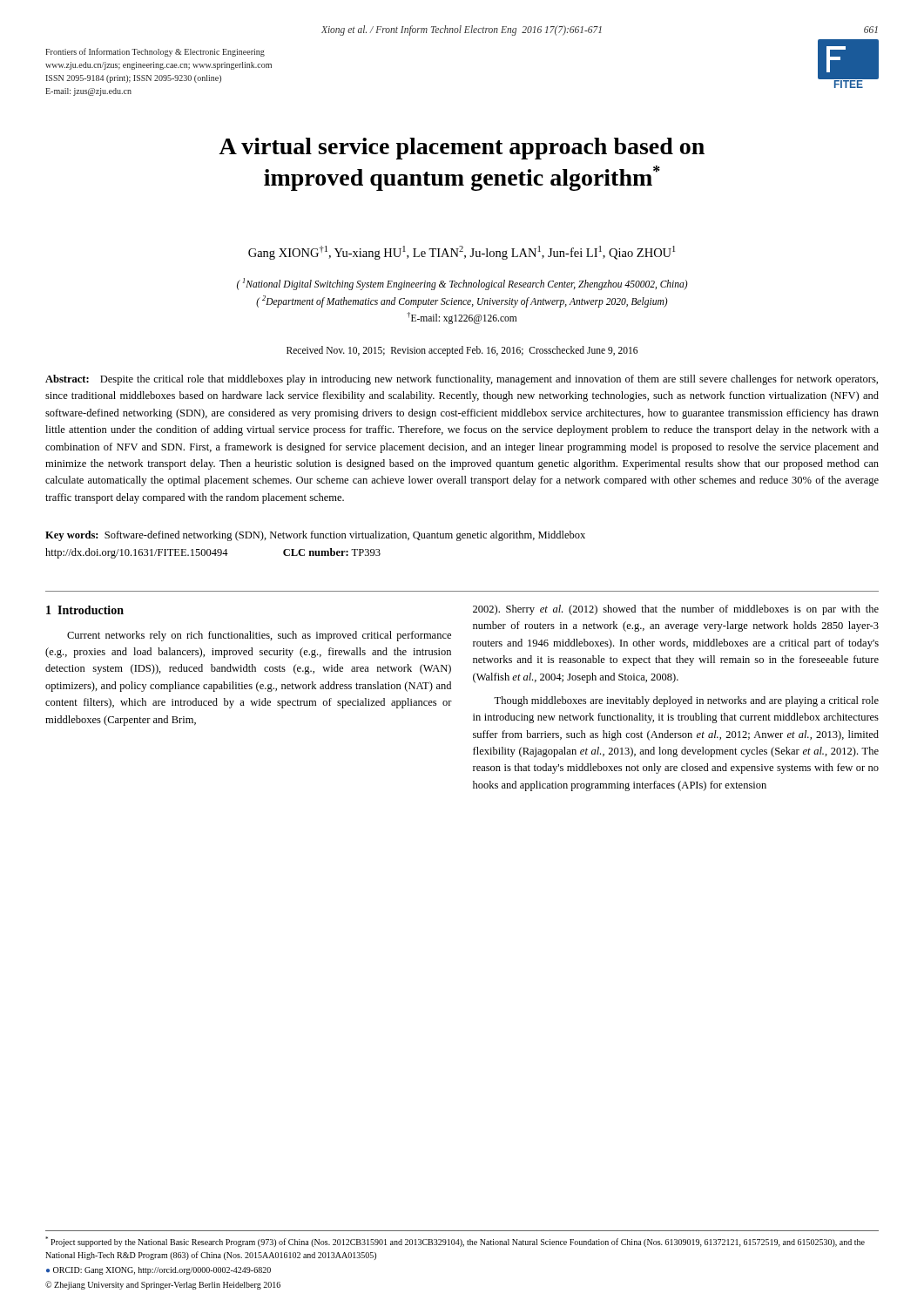Select the text block that reads "Current networks rely on rich functionalities, such as"
This screenshot has width=924, height=1307.
tap(248, 678)
